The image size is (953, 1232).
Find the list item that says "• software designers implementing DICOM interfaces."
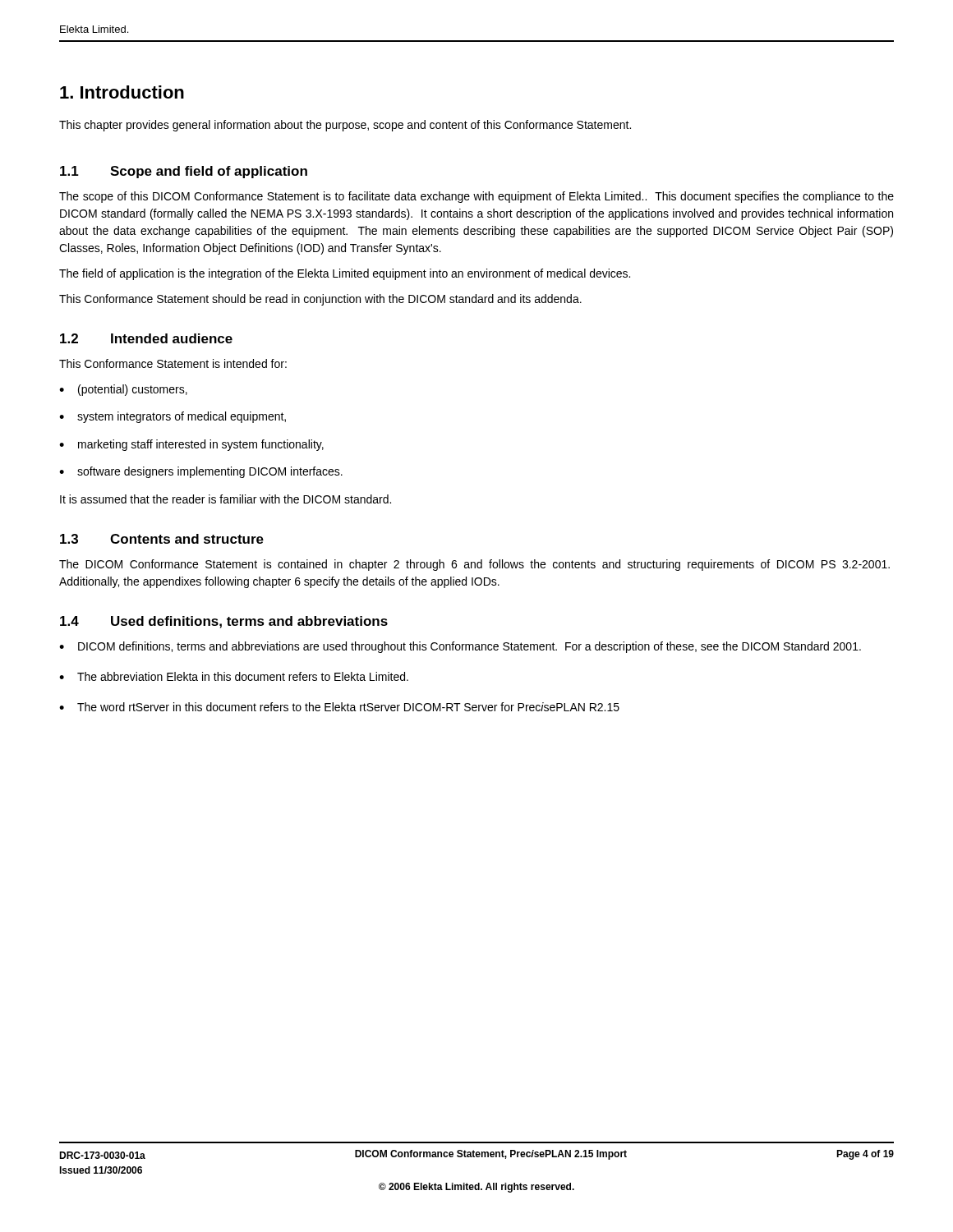(201, 472)
